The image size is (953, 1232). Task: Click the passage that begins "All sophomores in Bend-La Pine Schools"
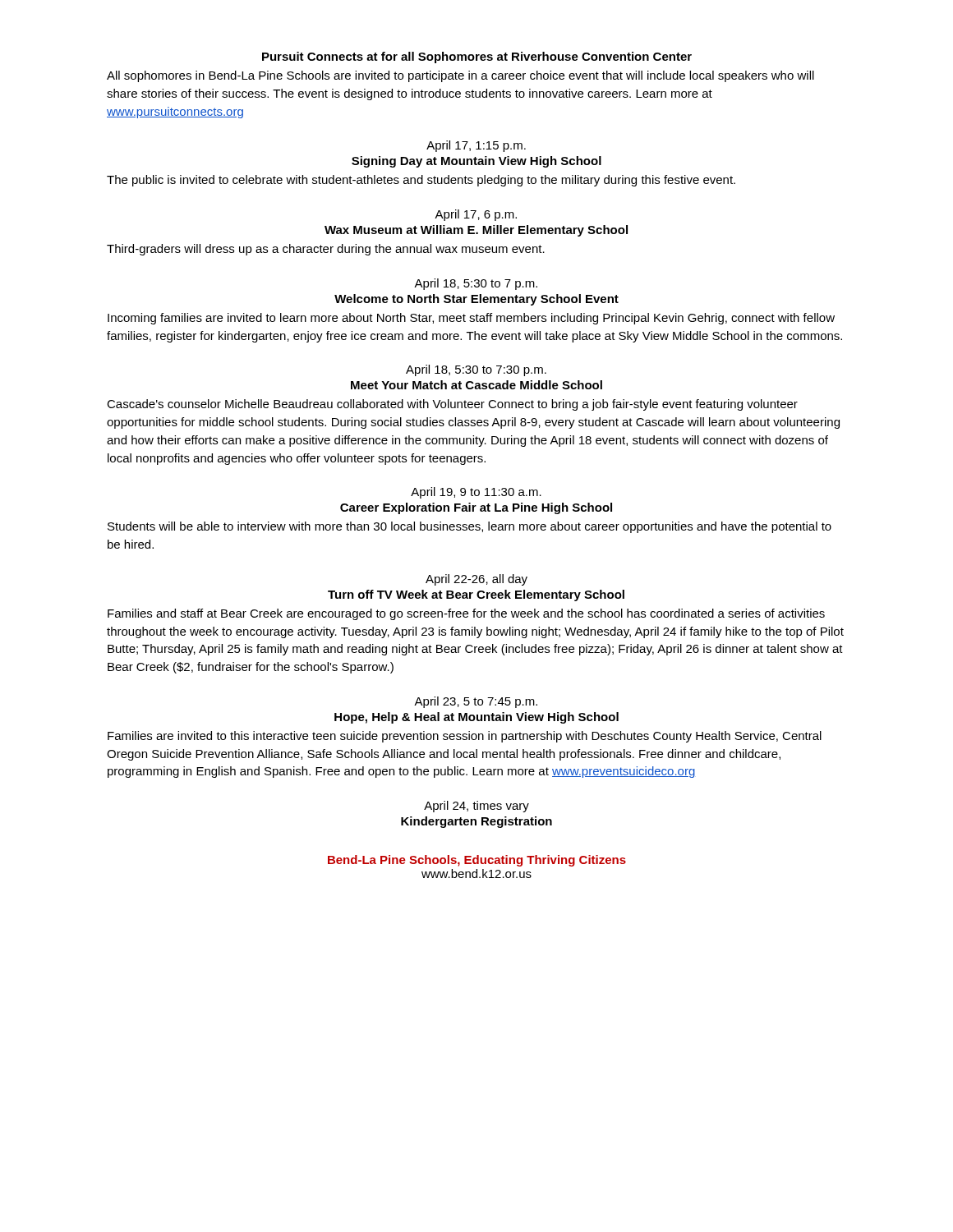click(x=461, y=93)
